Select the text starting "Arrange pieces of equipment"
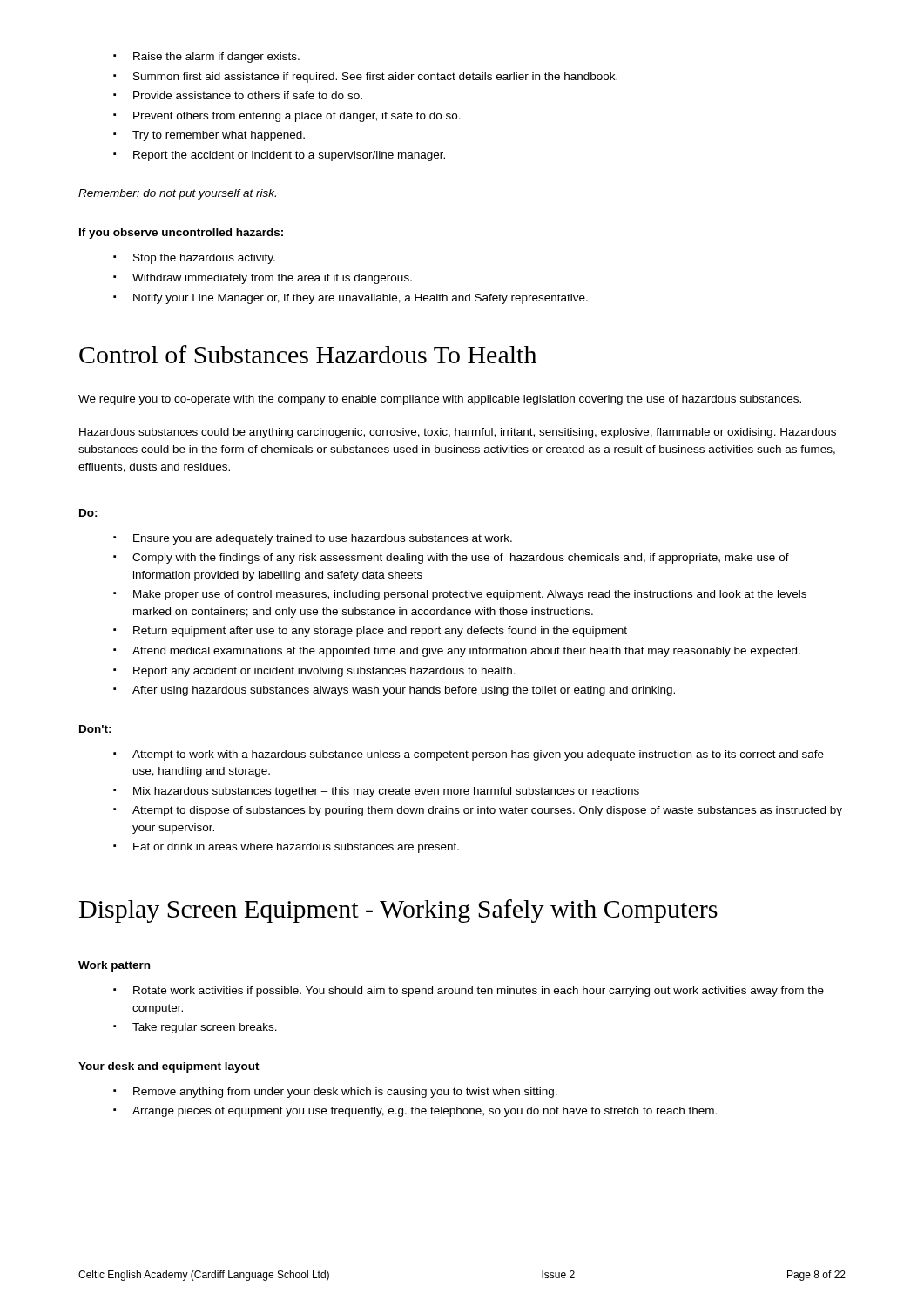 (479, 1111)
